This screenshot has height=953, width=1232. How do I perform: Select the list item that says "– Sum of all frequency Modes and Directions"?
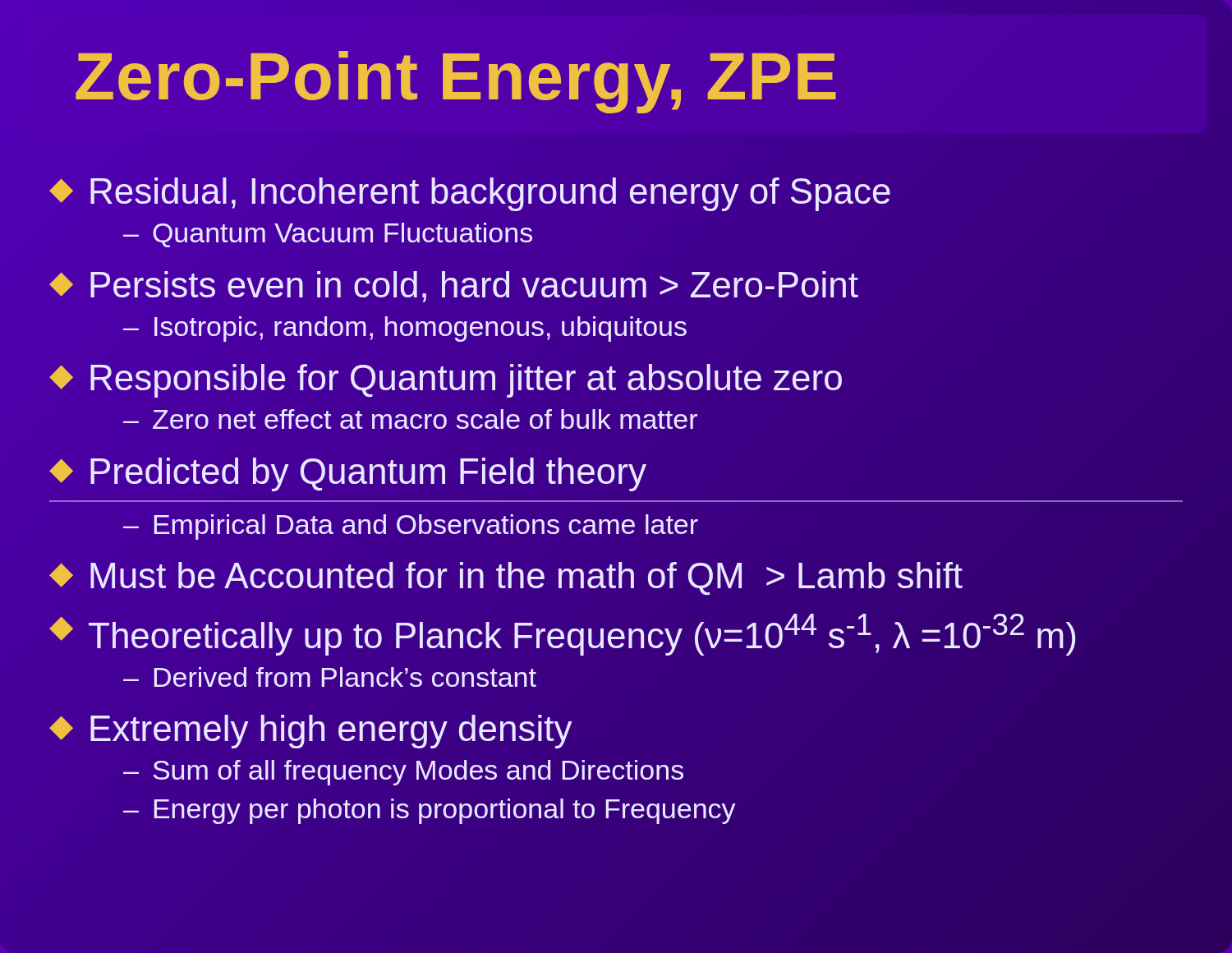tap(404, 770)
